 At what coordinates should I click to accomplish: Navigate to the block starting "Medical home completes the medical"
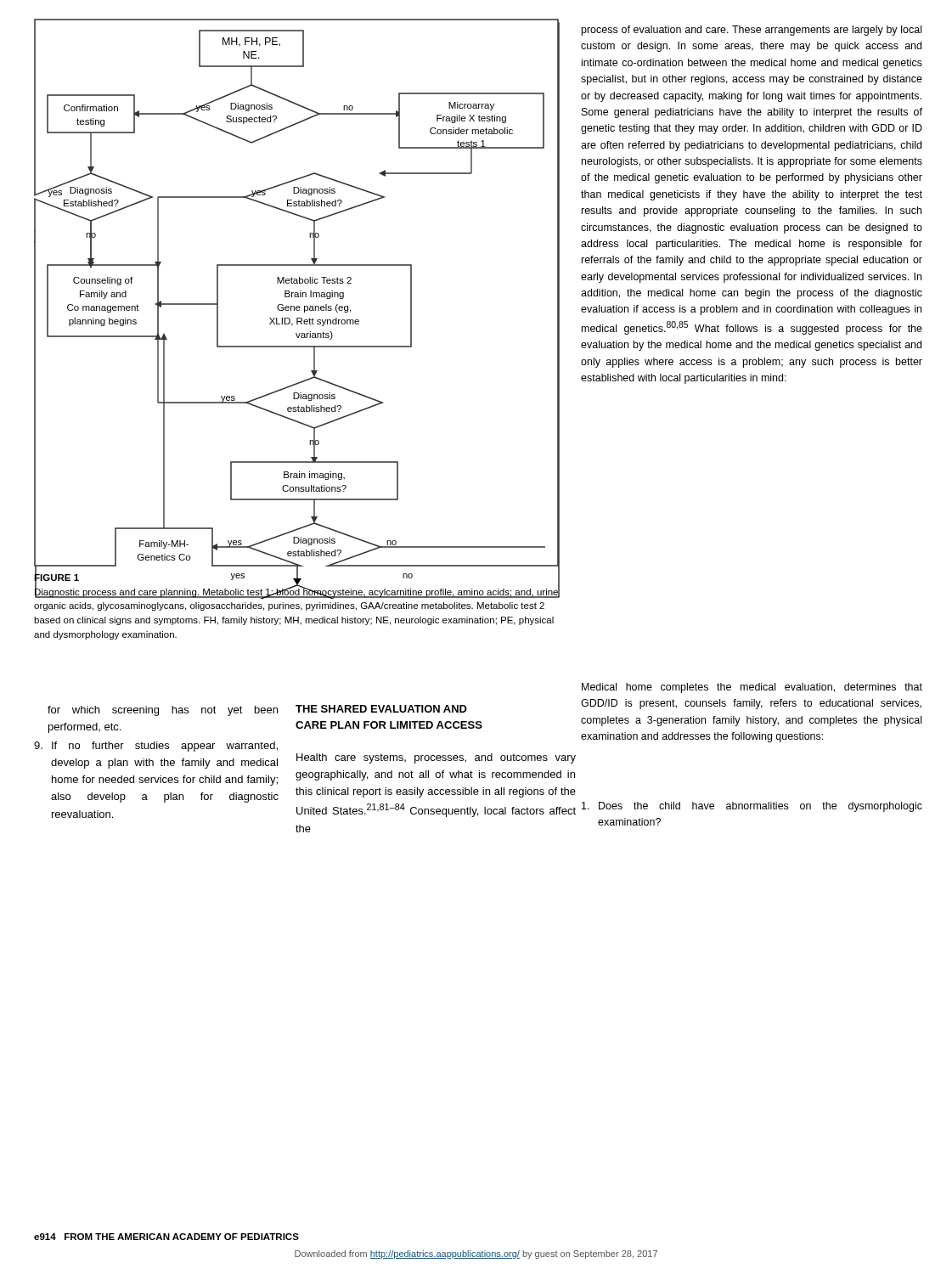coord(752,712)
